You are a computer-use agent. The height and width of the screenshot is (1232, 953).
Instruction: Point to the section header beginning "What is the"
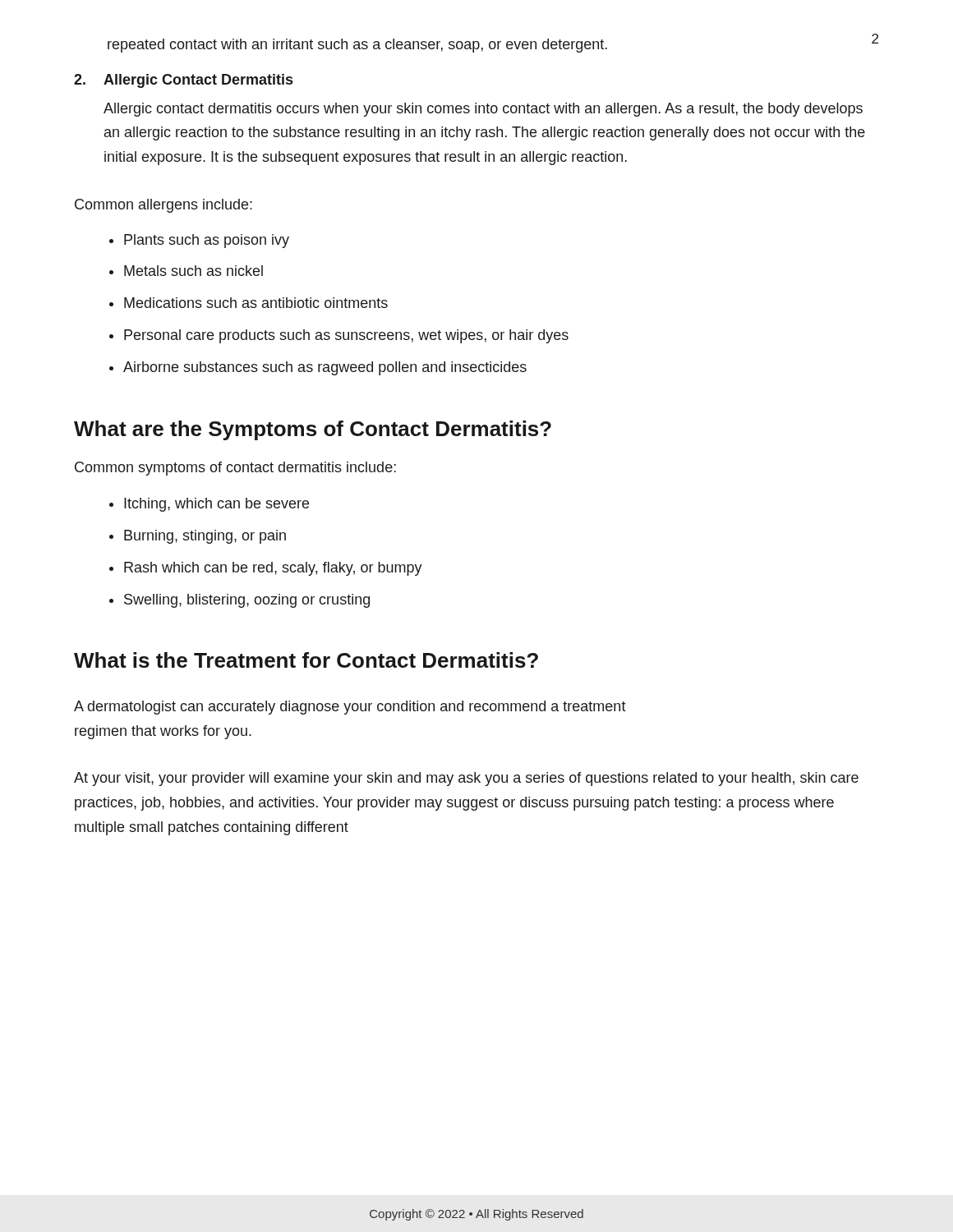[x=307, y=661]
